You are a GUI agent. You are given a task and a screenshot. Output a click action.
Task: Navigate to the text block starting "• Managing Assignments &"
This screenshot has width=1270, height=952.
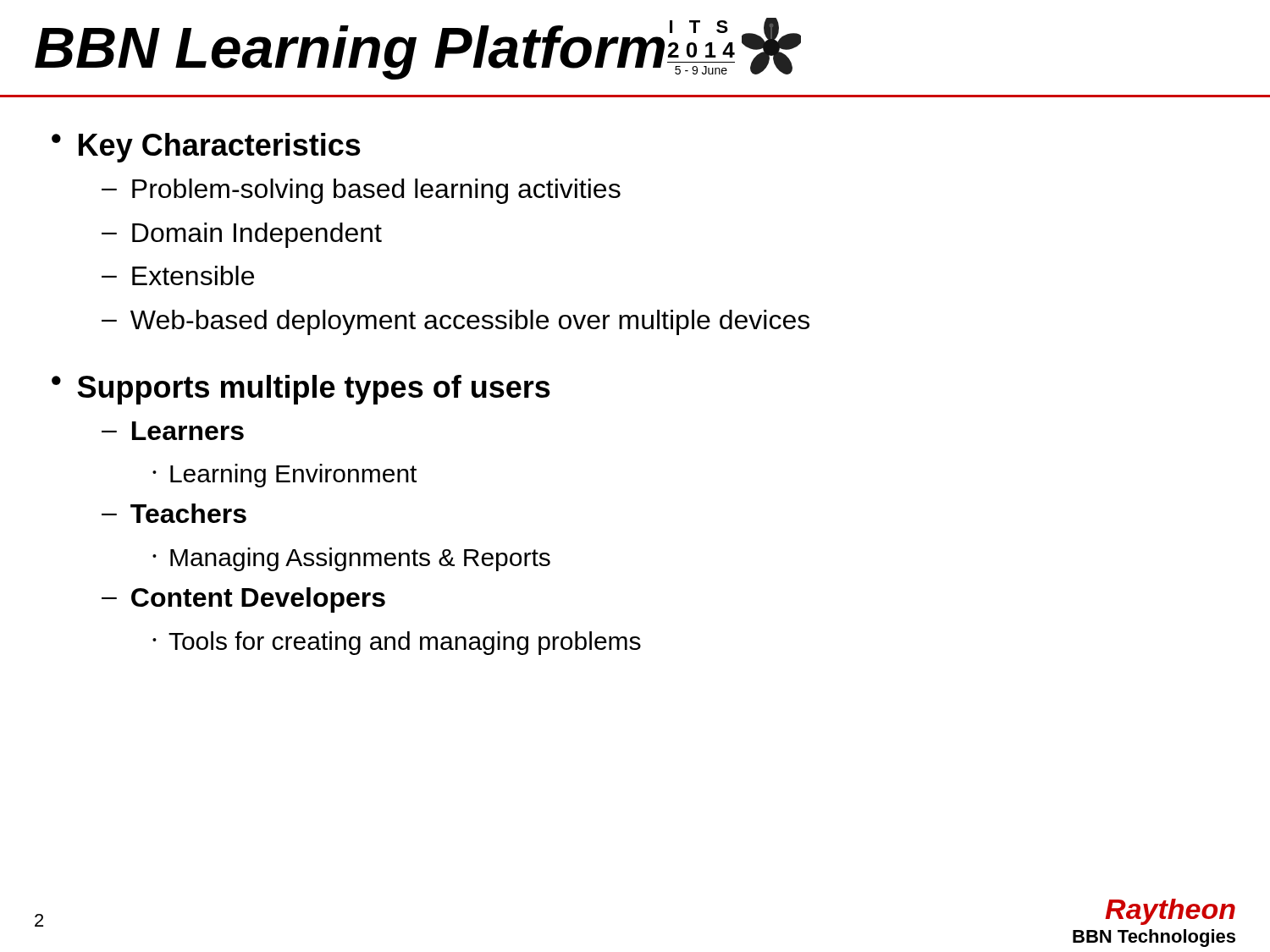tap(352, 557)
